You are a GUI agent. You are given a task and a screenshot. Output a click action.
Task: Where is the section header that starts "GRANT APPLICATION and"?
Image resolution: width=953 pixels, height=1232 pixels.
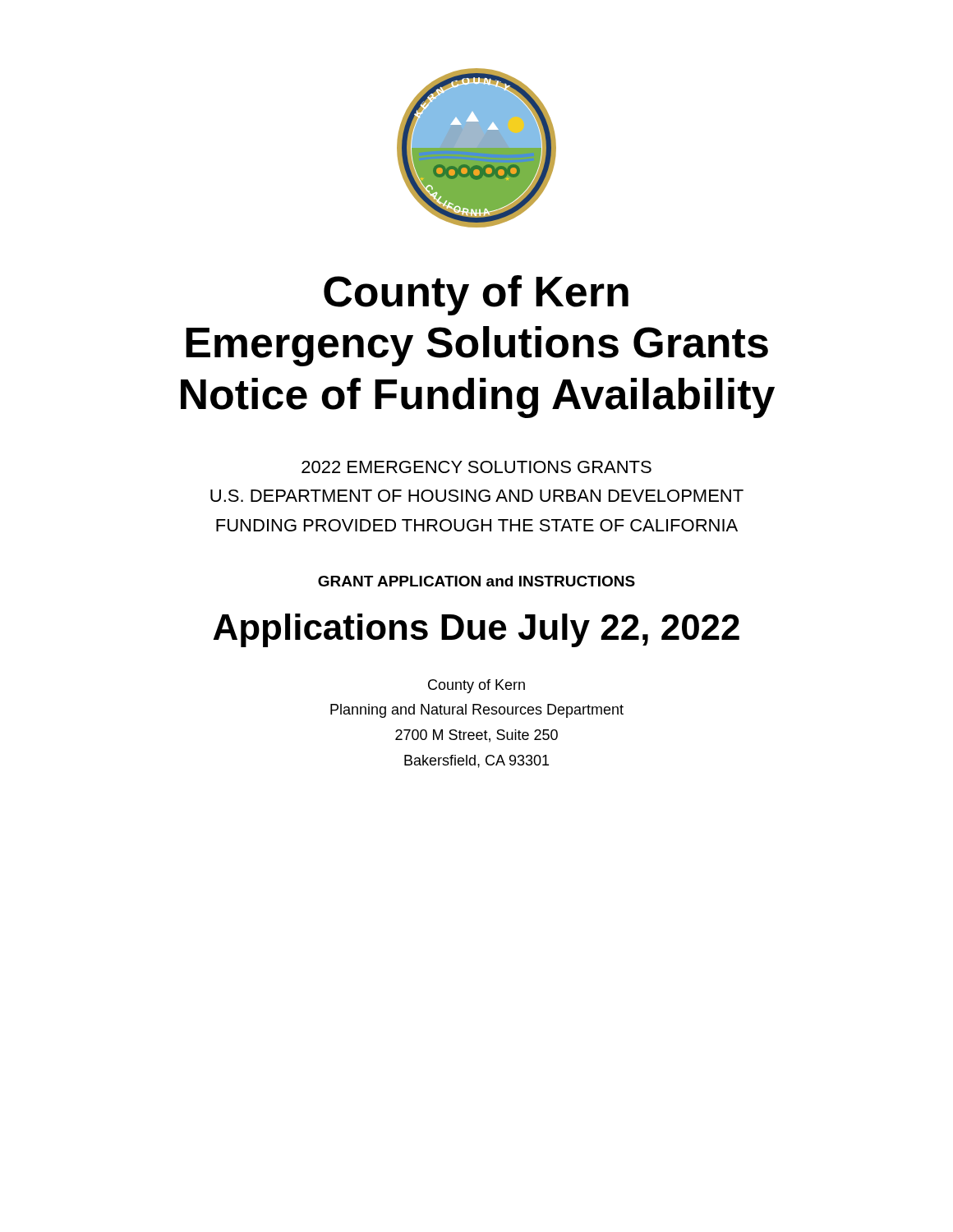[476, 581]
